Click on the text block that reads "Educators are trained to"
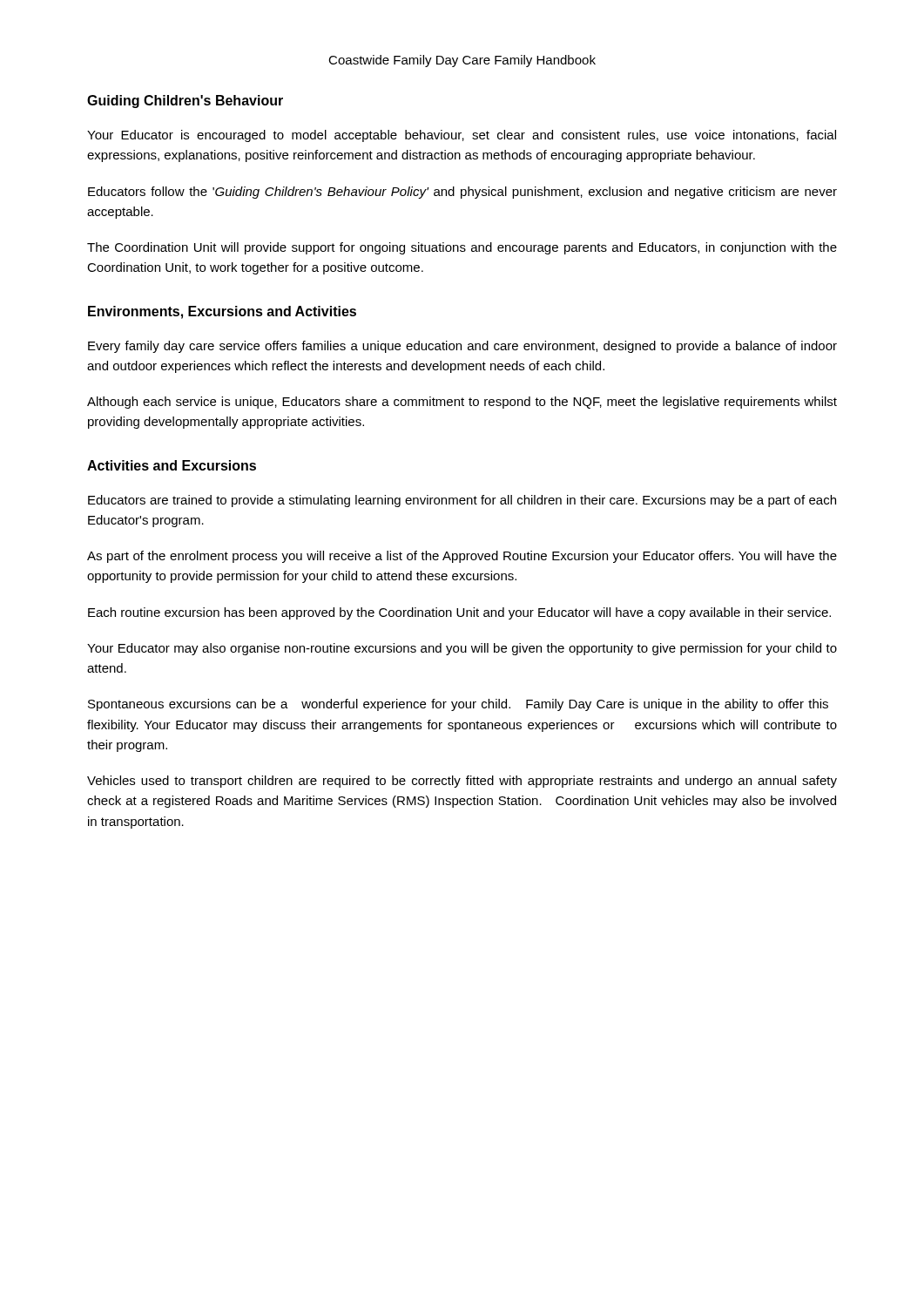This screenshot has height=1307, width=924. pyautogui.click(x=462, y=509)
